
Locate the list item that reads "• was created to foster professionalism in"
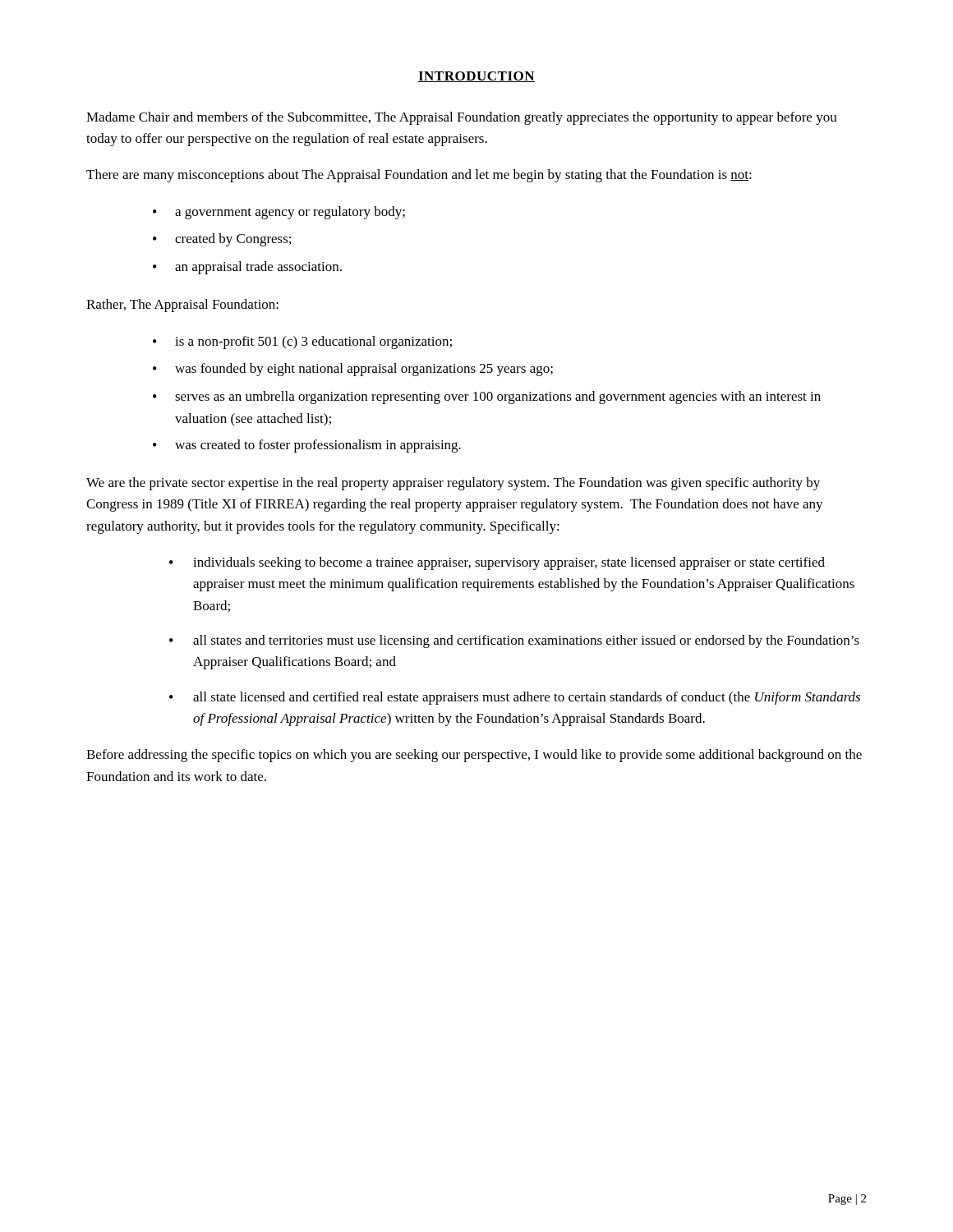307,446
